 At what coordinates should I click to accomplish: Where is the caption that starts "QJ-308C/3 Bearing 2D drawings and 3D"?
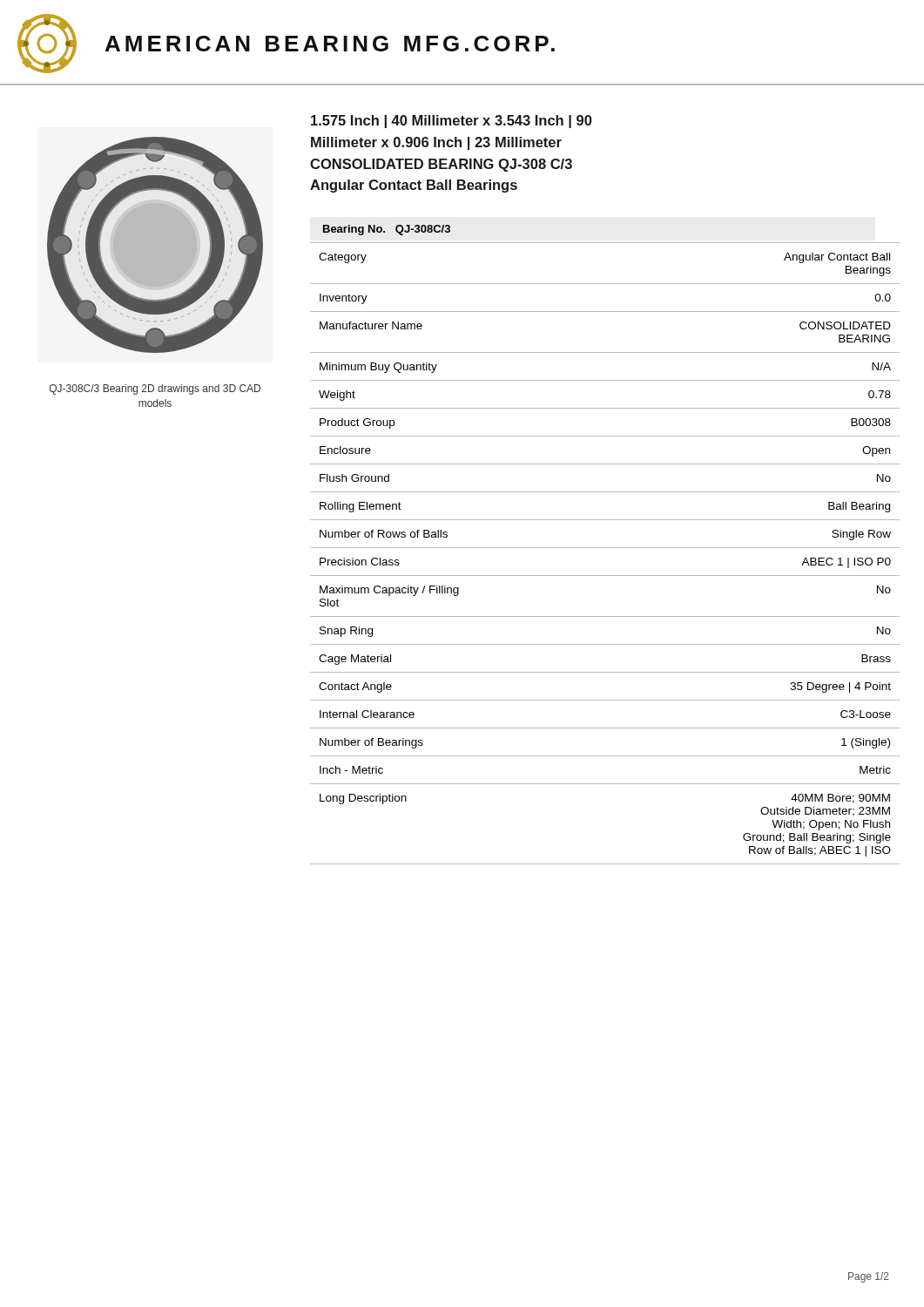point(155,396)
